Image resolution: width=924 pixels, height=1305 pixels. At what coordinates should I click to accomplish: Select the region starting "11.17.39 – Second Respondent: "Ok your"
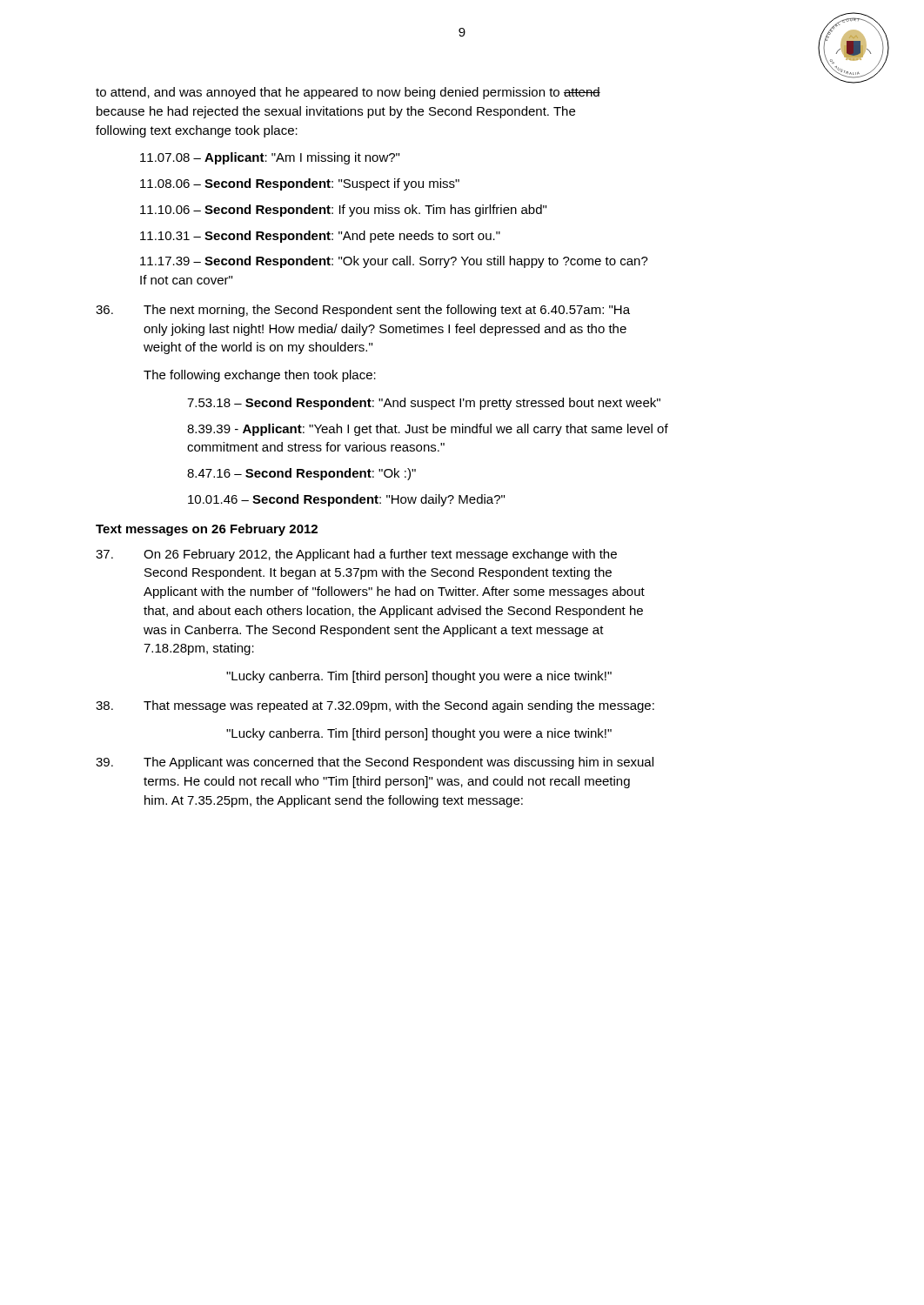394,270
